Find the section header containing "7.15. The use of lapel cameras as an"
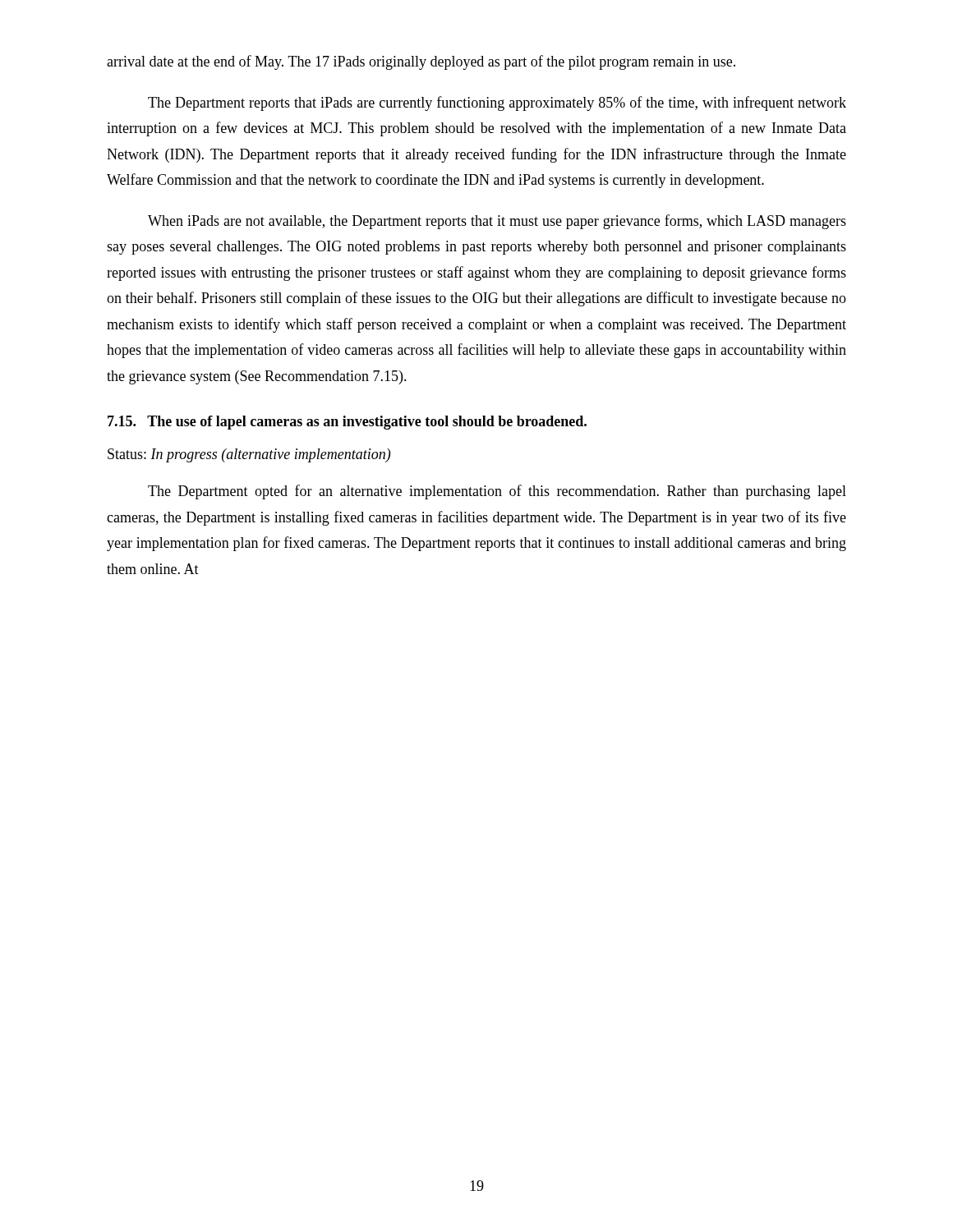953x1232 pixels. coord(347,421)
